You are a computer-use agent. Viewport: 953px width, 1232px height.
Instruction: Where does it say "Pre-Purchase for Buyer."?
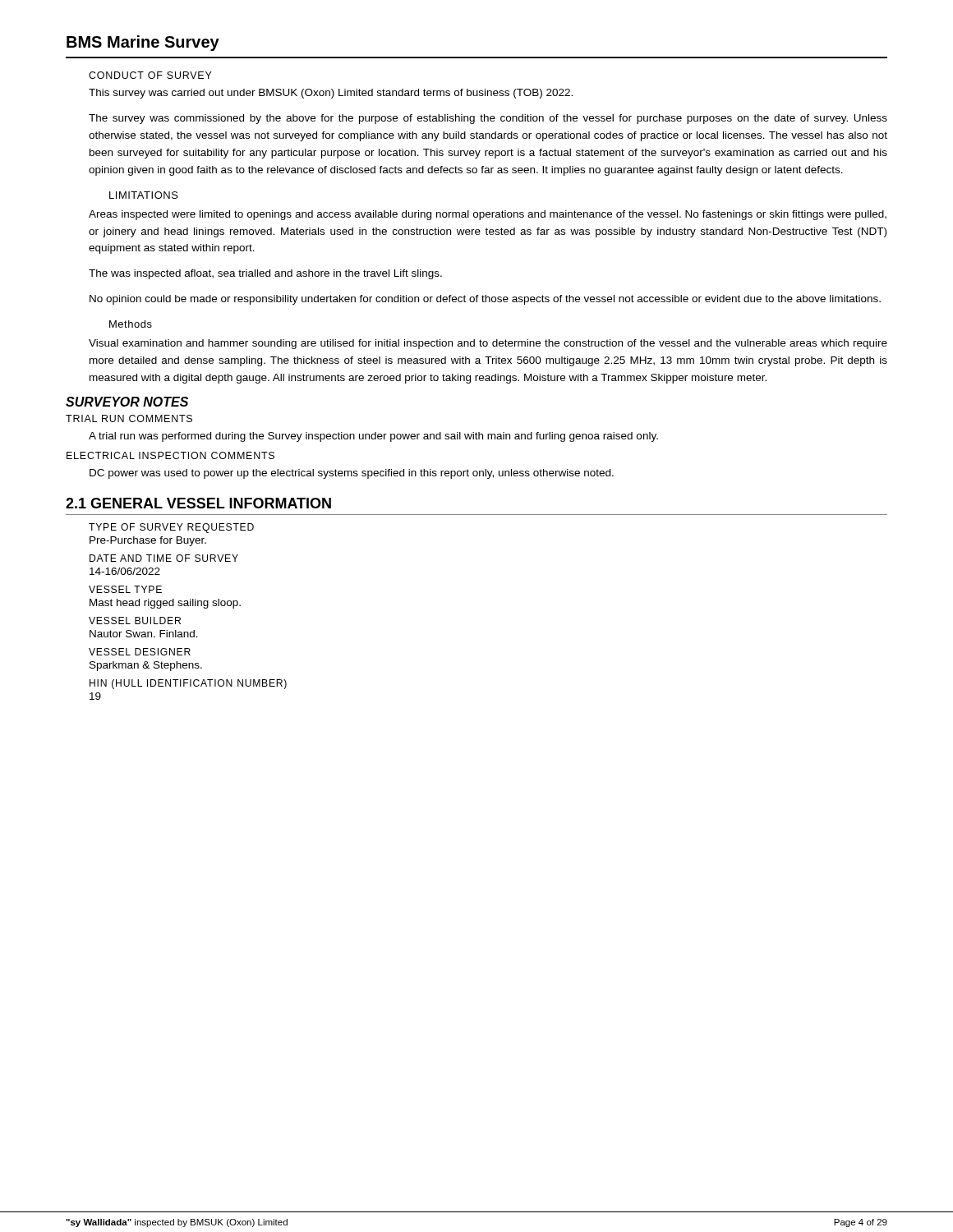click(x=148, y=540)
